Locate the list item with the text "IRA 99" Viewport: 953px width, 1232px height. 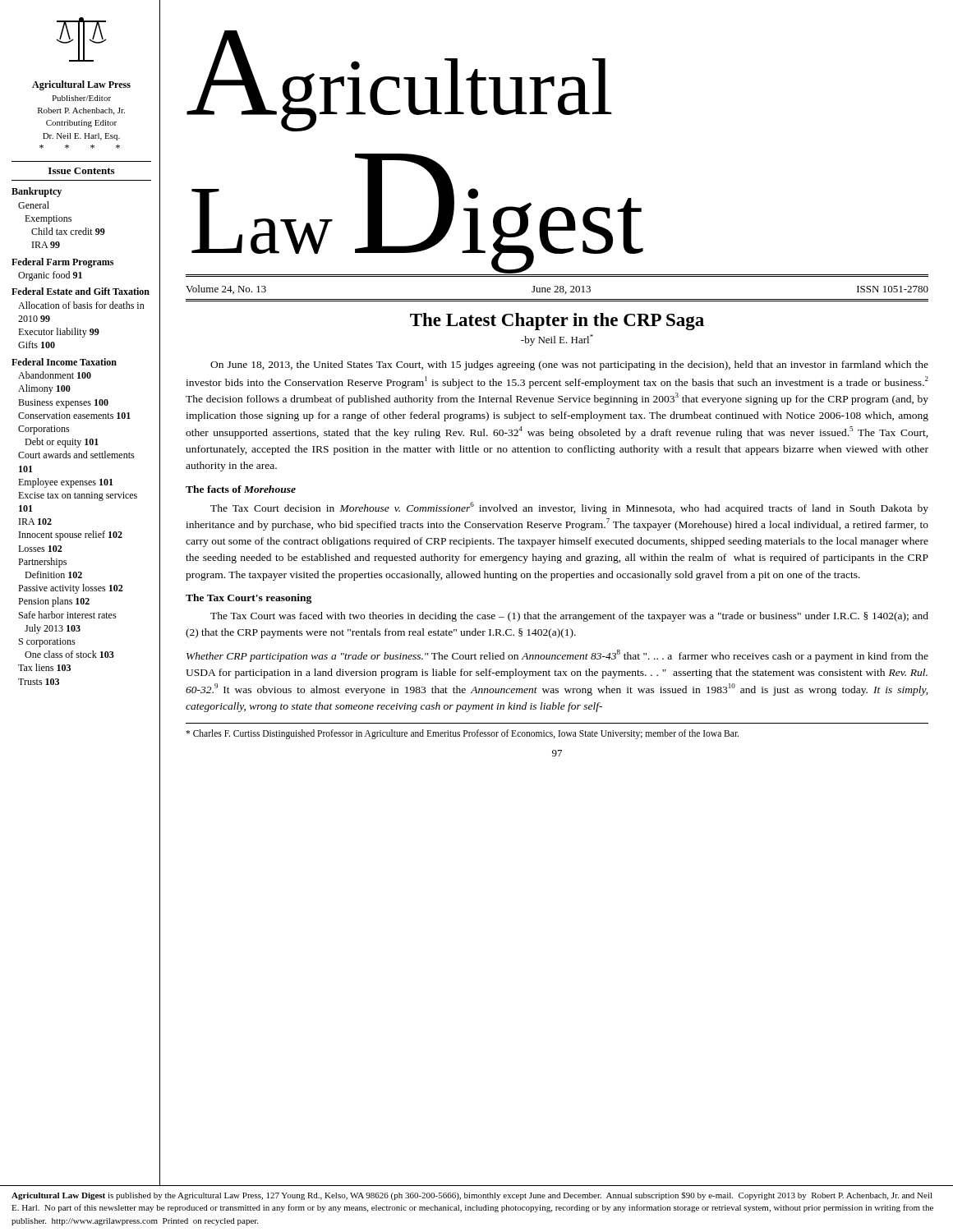pos(46,245)
